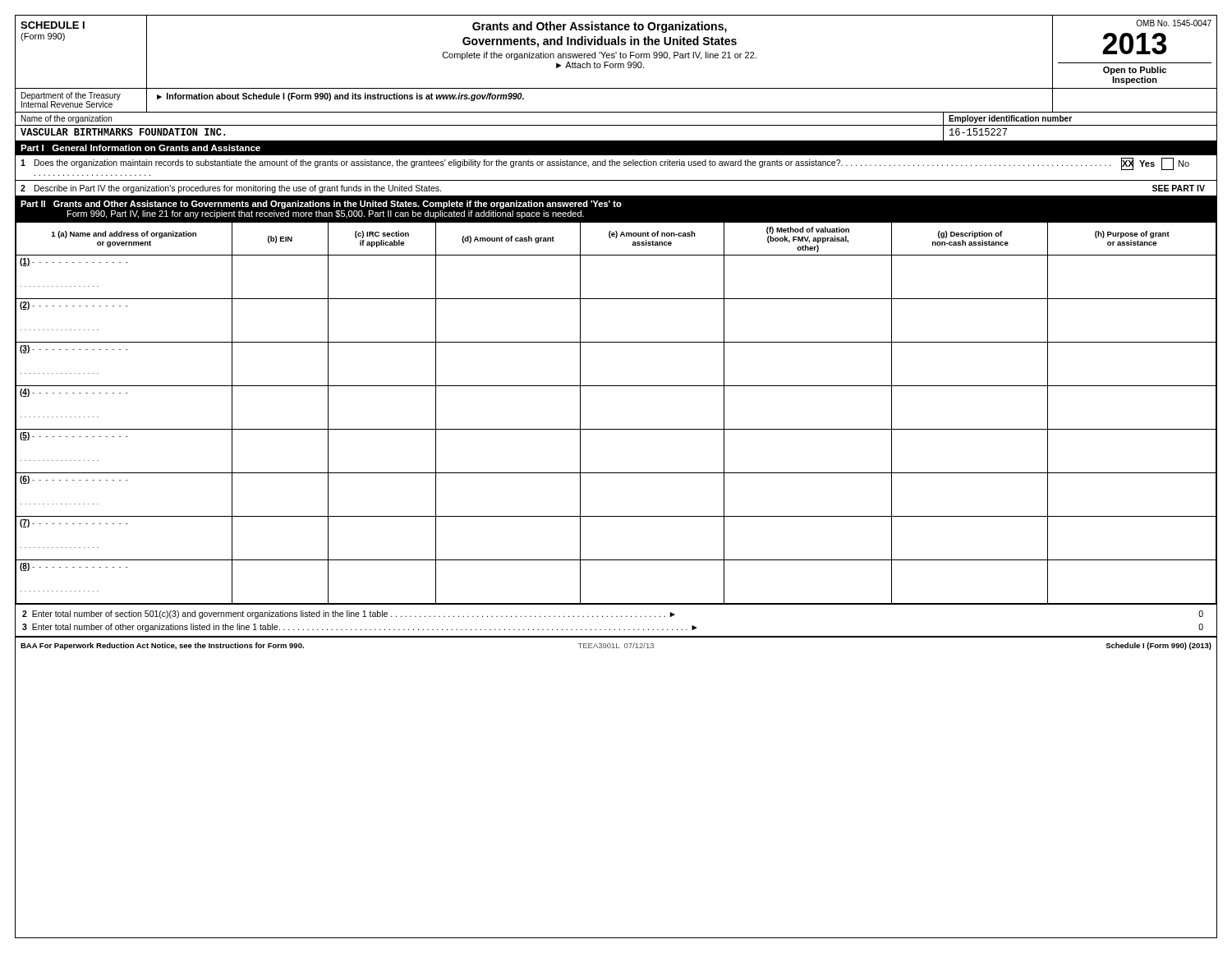Navigate to the element starting "1 Does the organization maintain records"
This screenshot has width=1232, height=953.
tap(616, 167)
